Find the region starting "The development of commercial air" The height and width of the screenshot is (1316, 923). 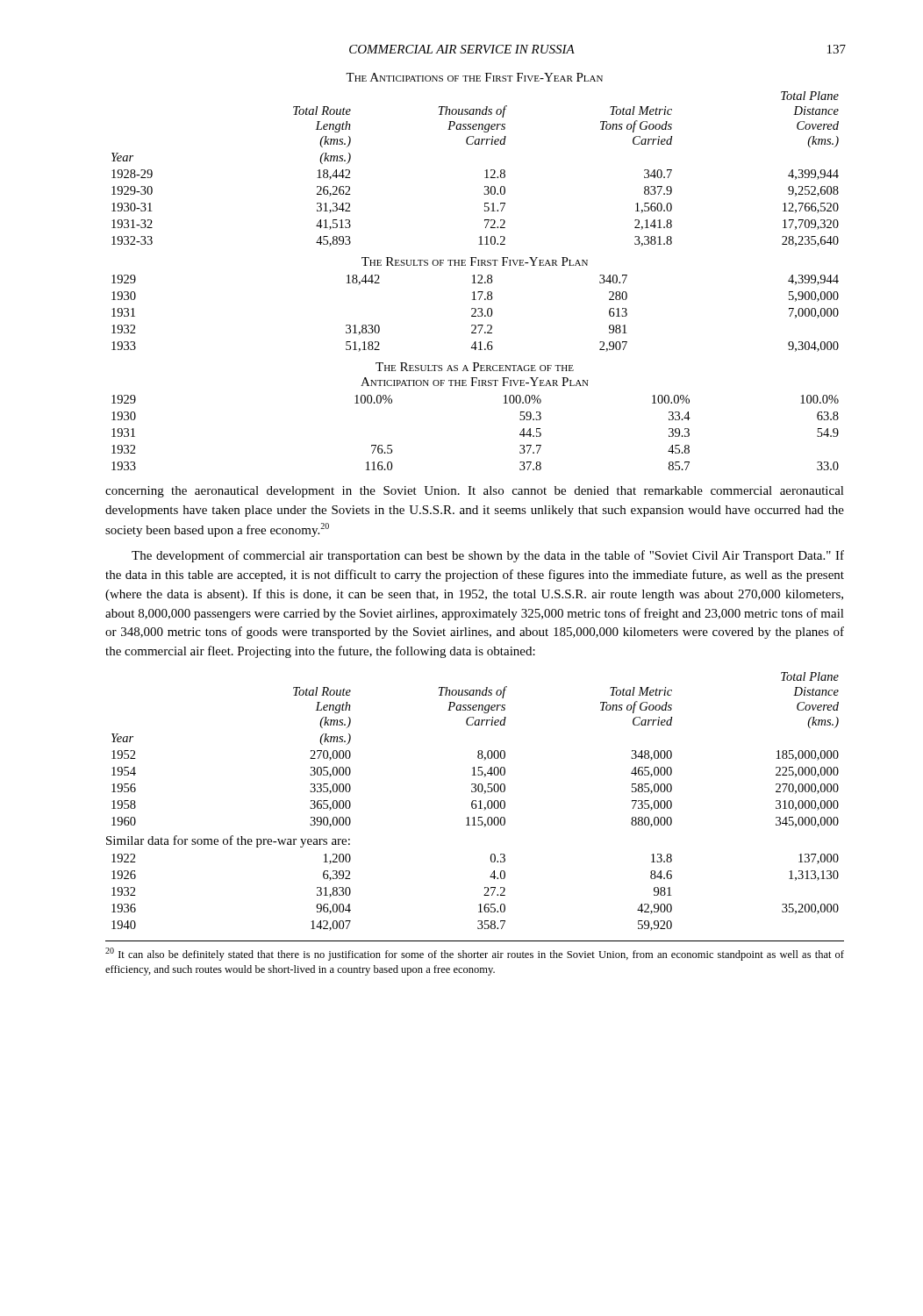pyautogui.click(x=475, y=603)
